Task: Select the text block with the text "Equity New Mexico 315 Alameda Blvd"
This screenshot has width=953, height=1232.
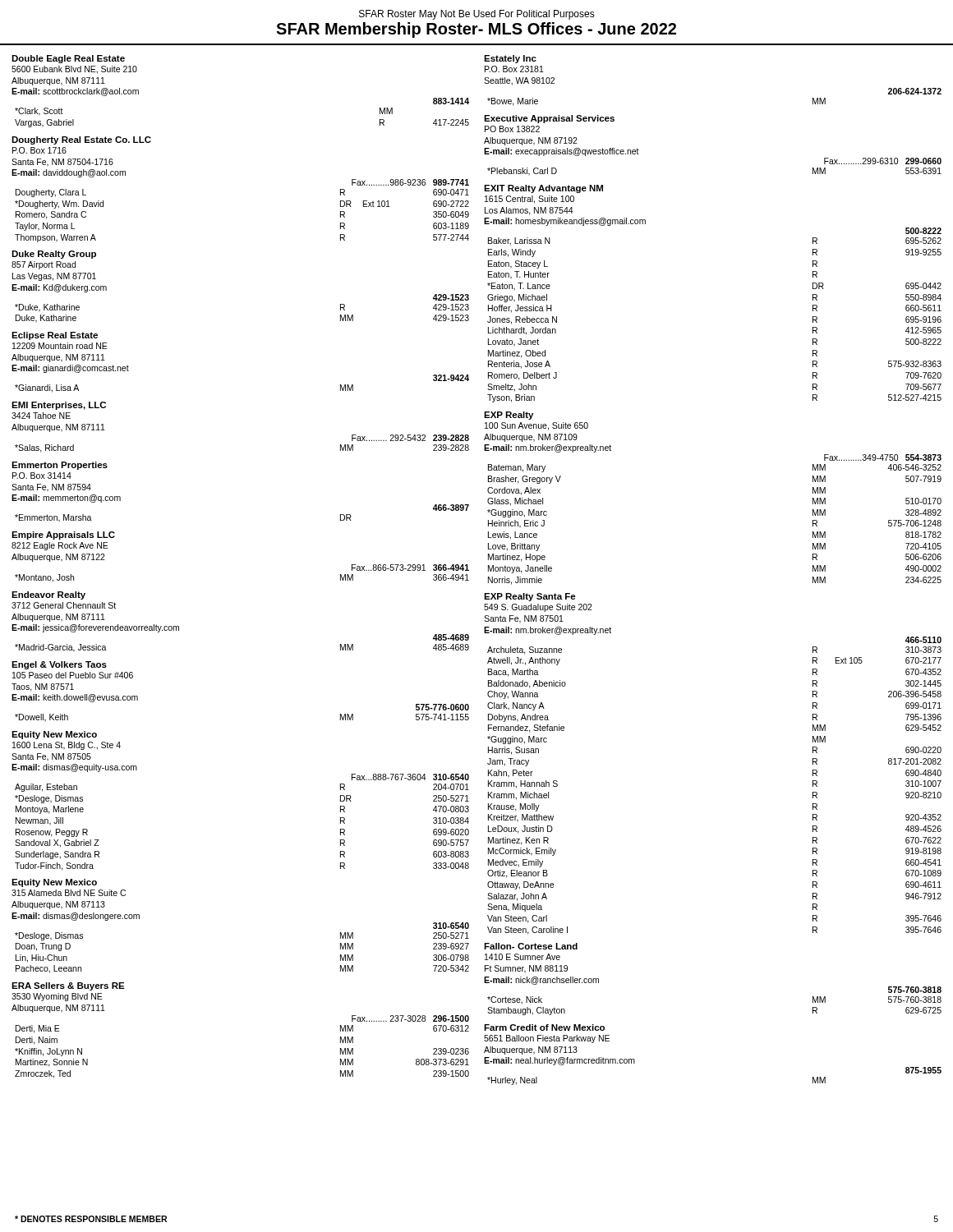Action: point(54,883)
